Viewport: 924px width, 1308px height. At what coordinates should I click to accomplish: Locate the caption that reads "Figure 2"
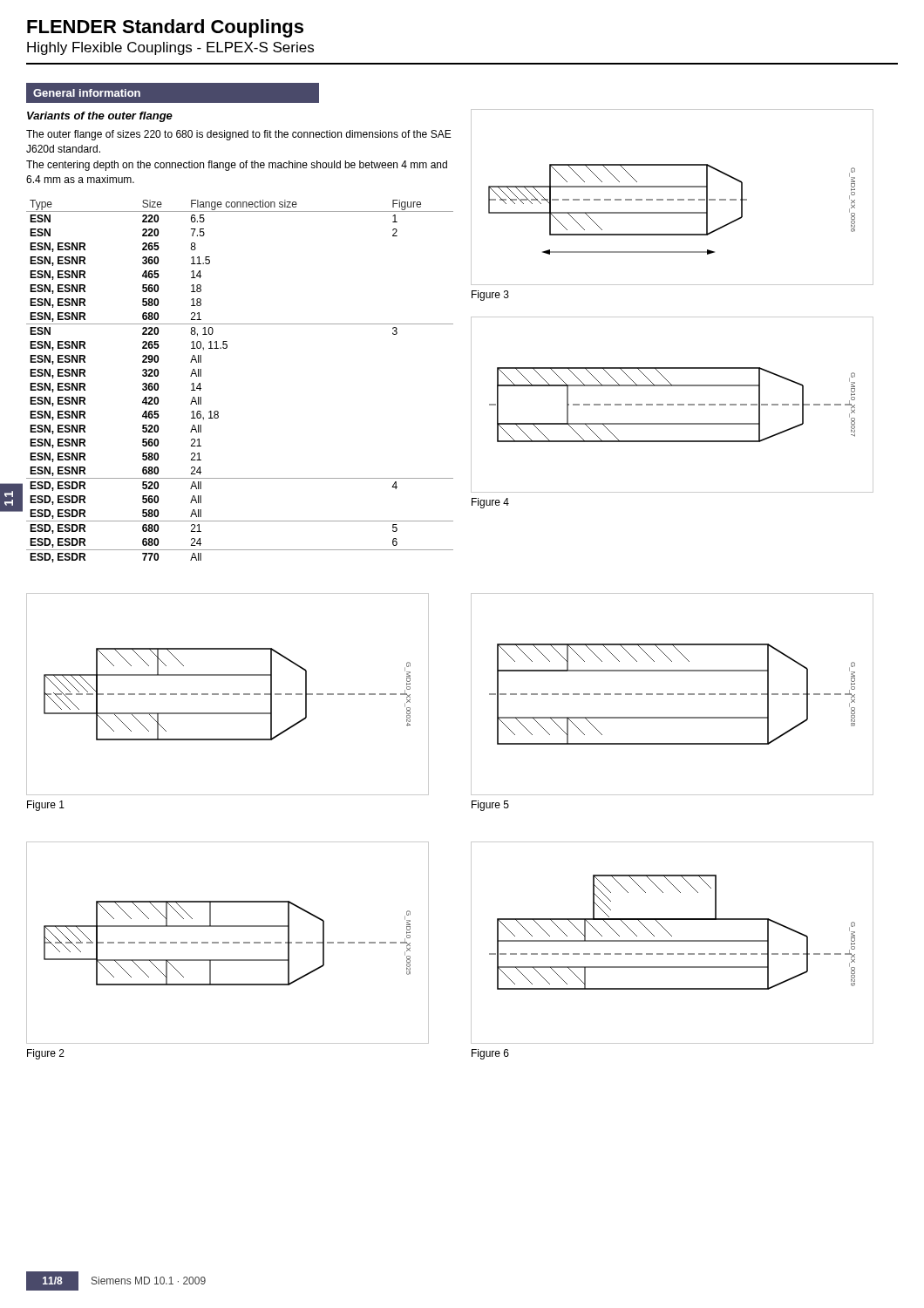coord(45,1053)
